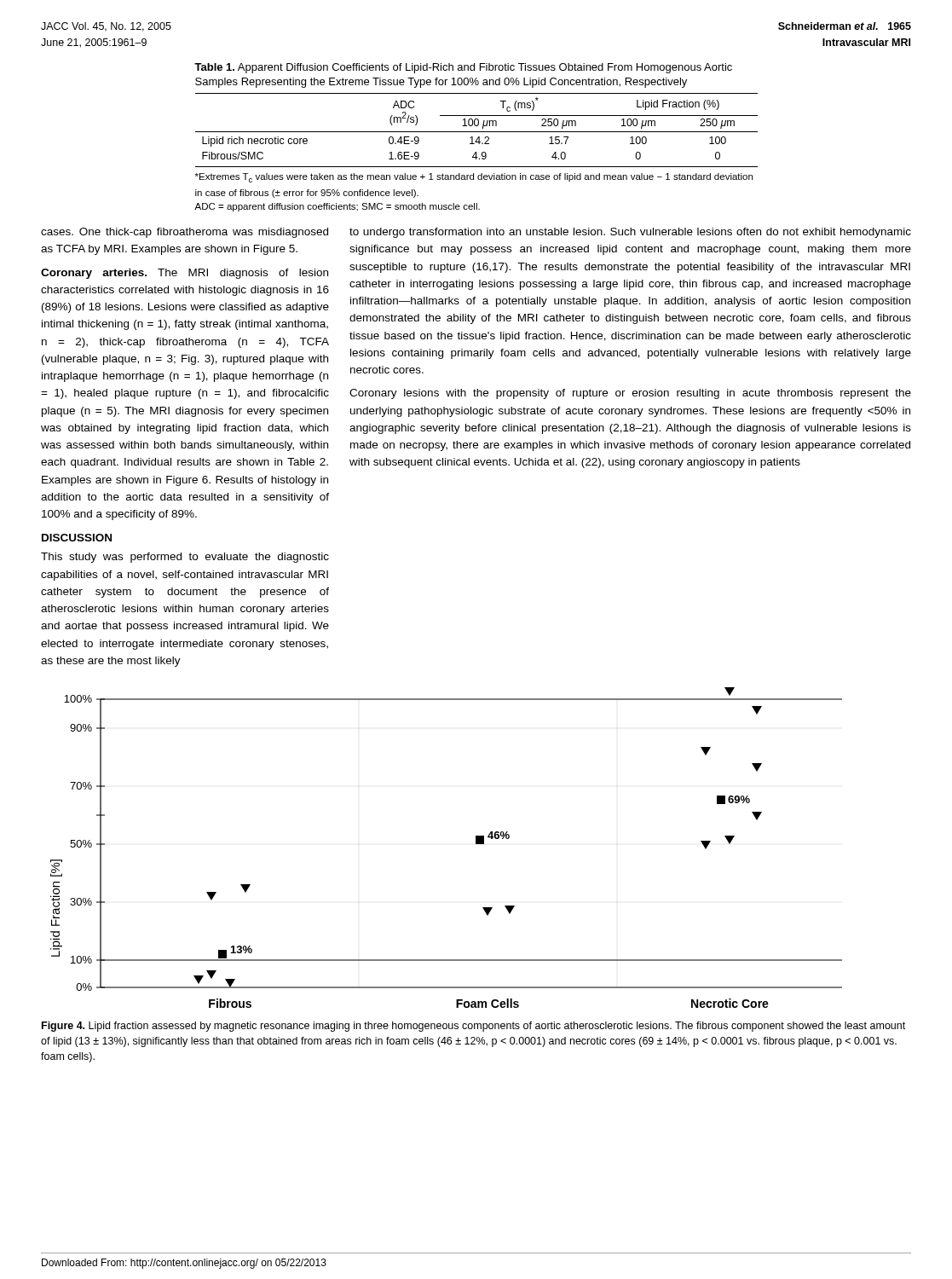
Task: Find the caption containing "Figure 4. Lipid fraction assessed"
Action: pos(473,1041)
